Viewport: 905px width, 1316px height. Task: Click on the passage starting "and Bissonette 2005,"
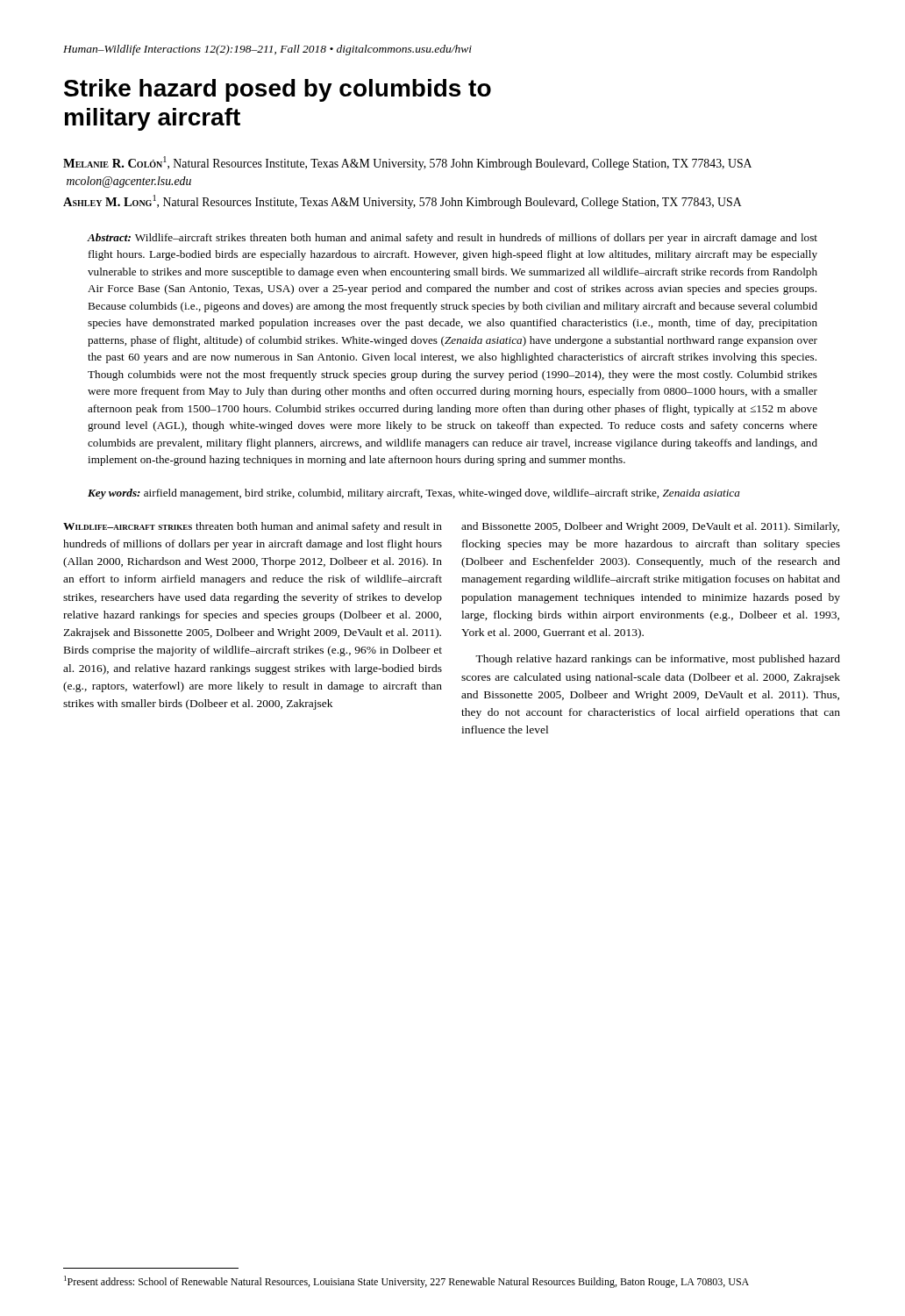651,579
